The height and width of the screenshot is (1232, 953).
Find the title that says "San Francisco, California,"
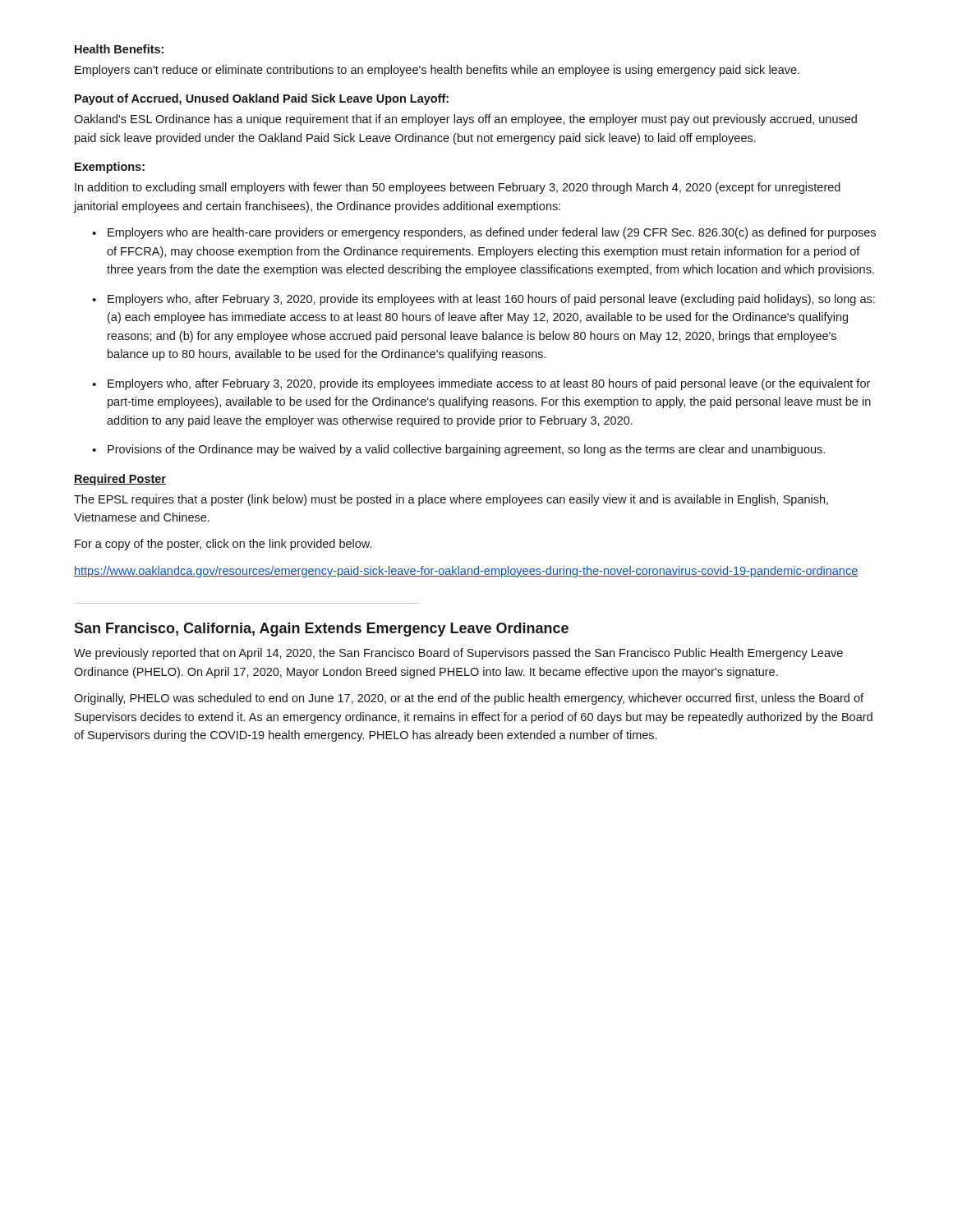321,629
